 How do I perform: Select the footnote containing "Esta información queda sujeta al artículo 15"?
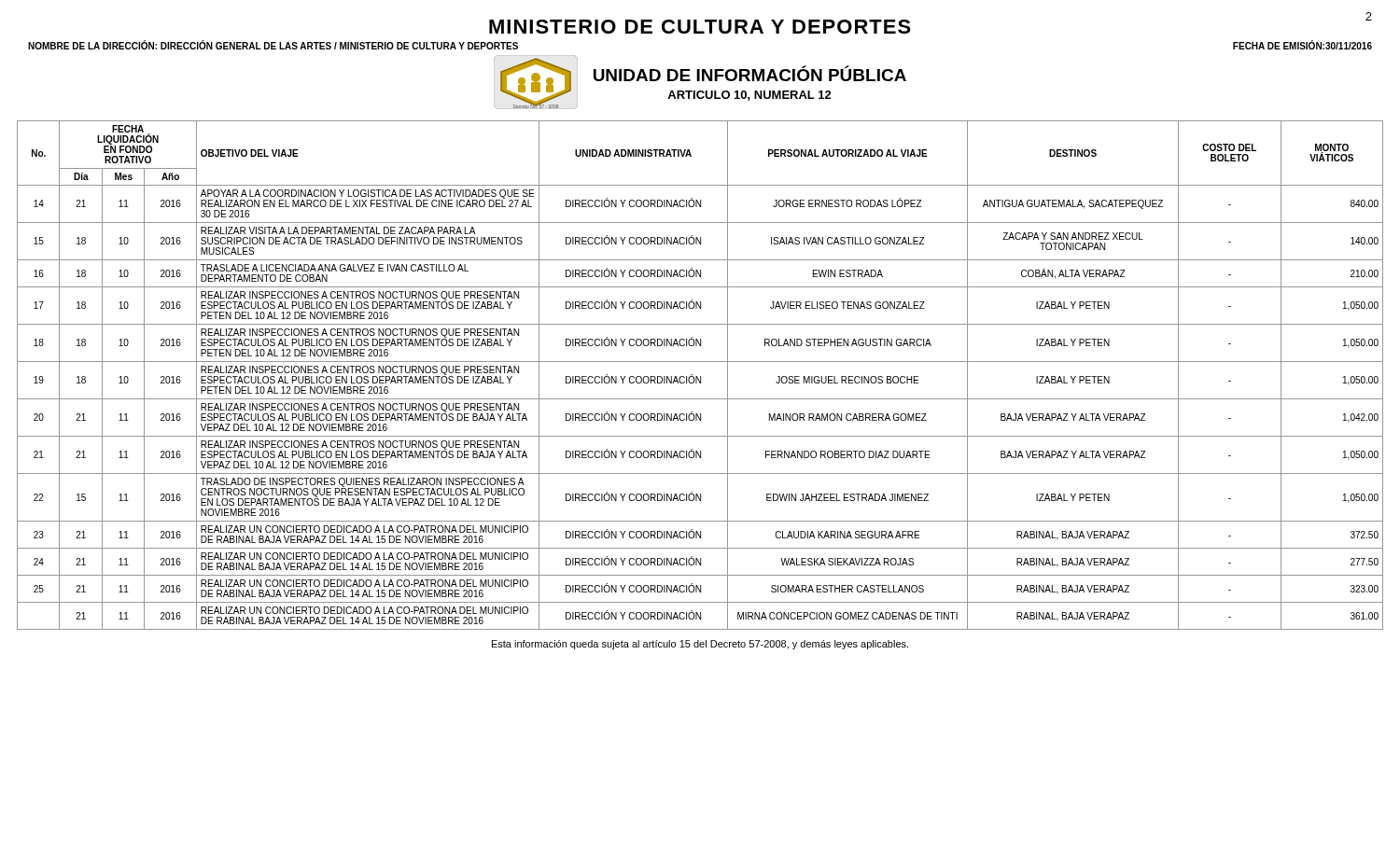[700, 644]
